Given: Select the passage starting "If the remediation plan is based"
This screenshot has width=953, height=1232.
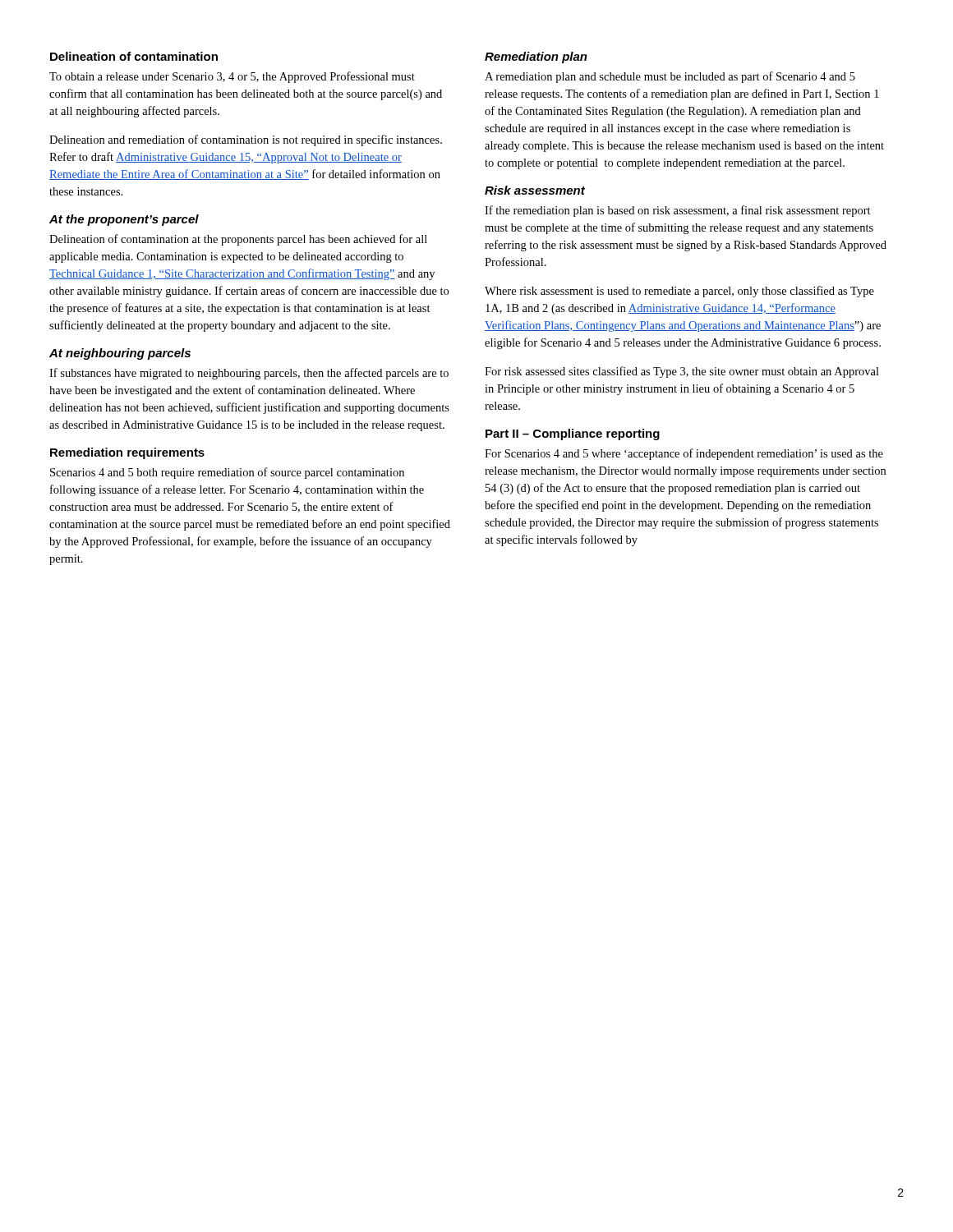Looking at the screenshot, I should 686,237.
